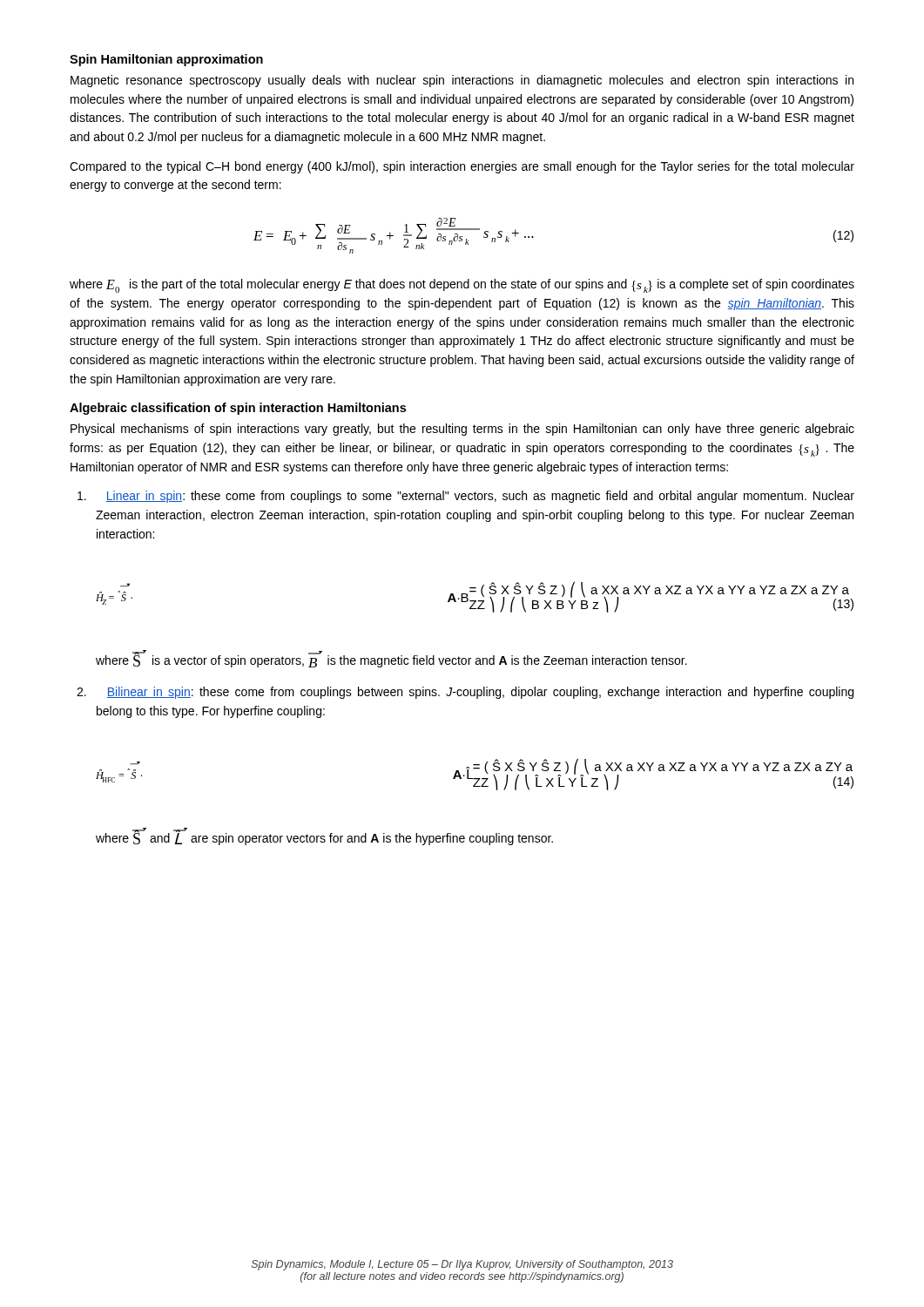Navigate to the region starting "2. Bilinear in spin: these"
The image size is (924, 1307).
(x=475, y=701)
